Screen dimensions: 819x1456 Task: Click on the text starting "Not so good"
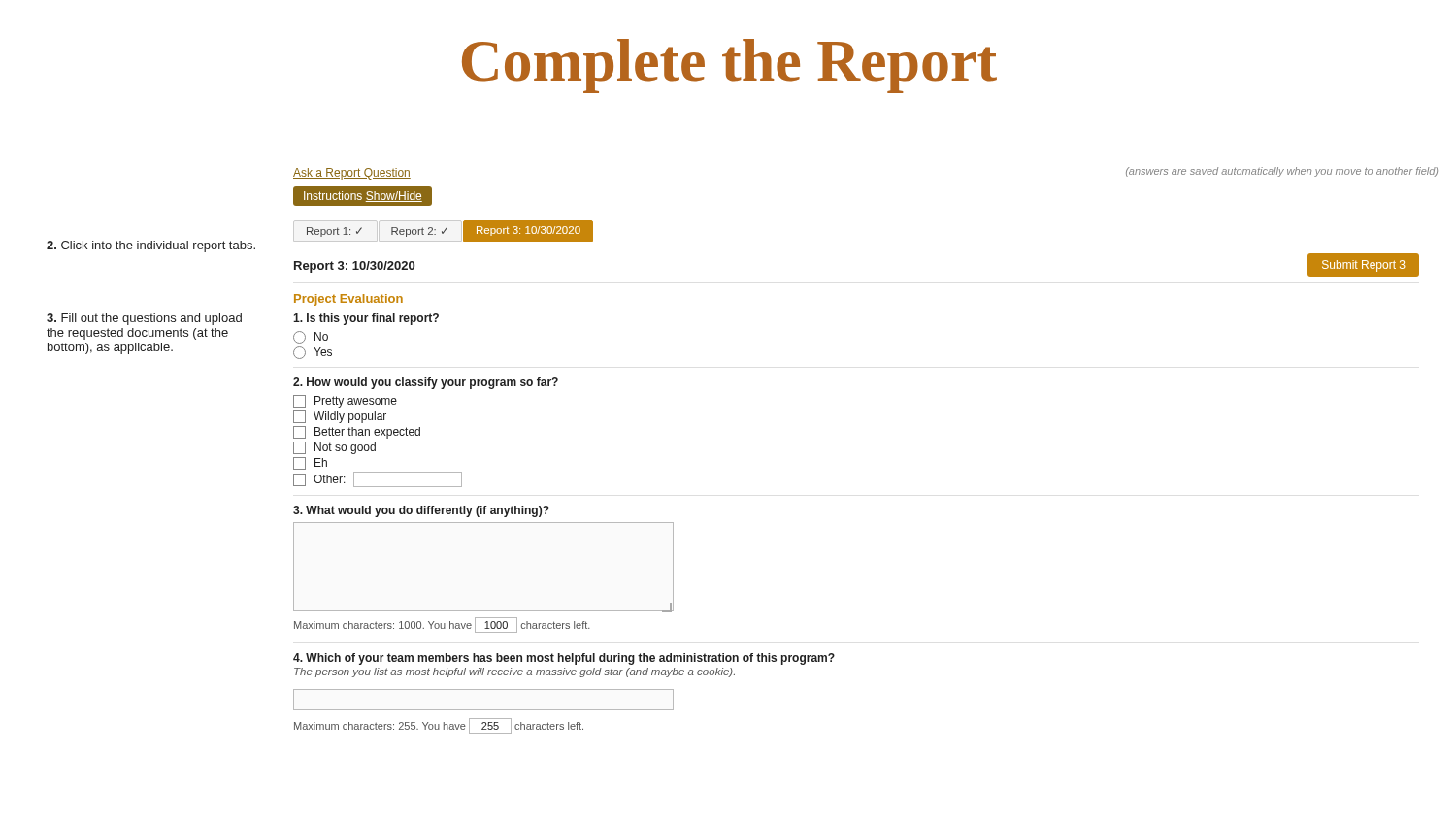pos(335,447)
